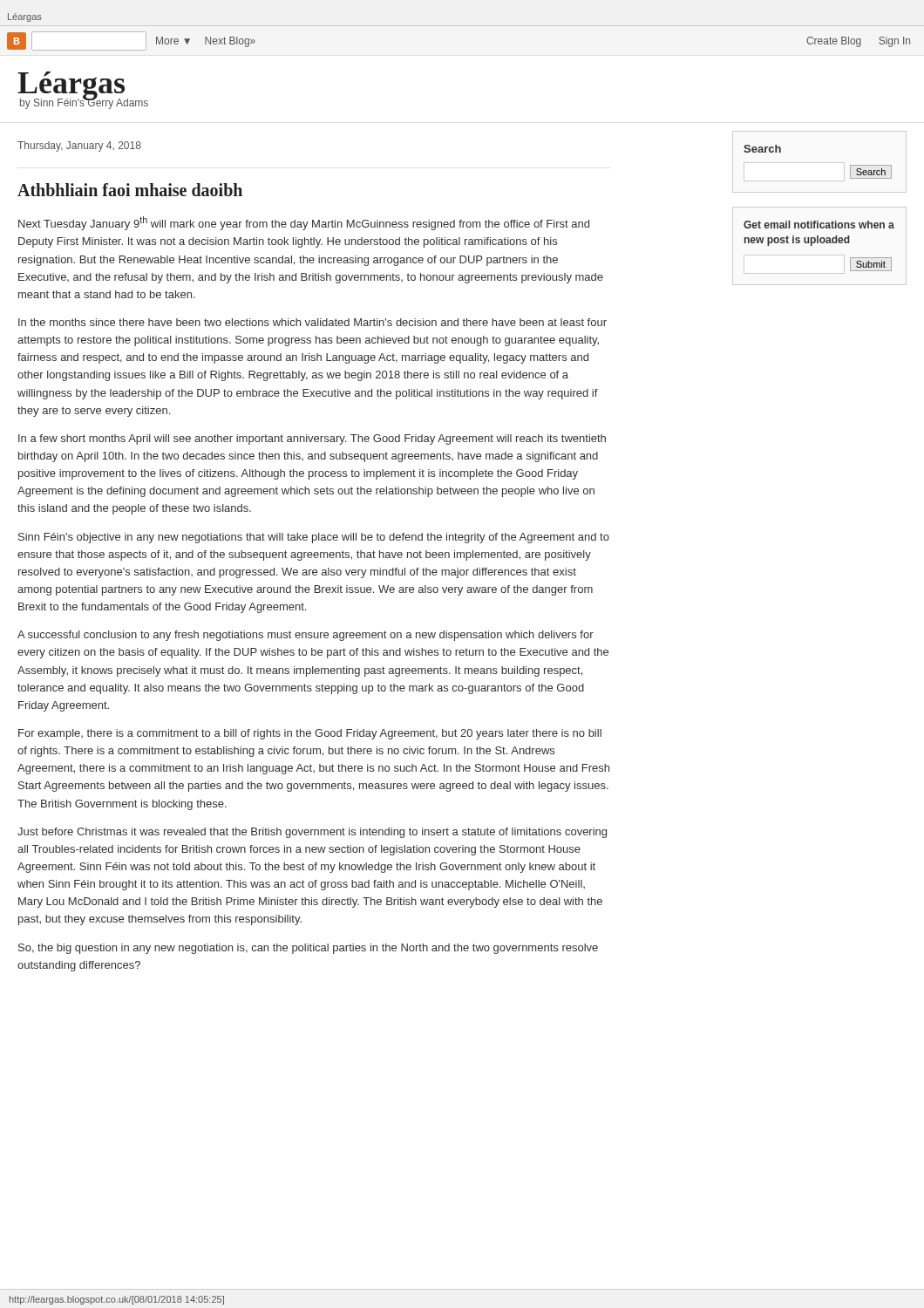Select the passage starting "by Sinn Féin's Gerry Adams"

tap(84, 103)
